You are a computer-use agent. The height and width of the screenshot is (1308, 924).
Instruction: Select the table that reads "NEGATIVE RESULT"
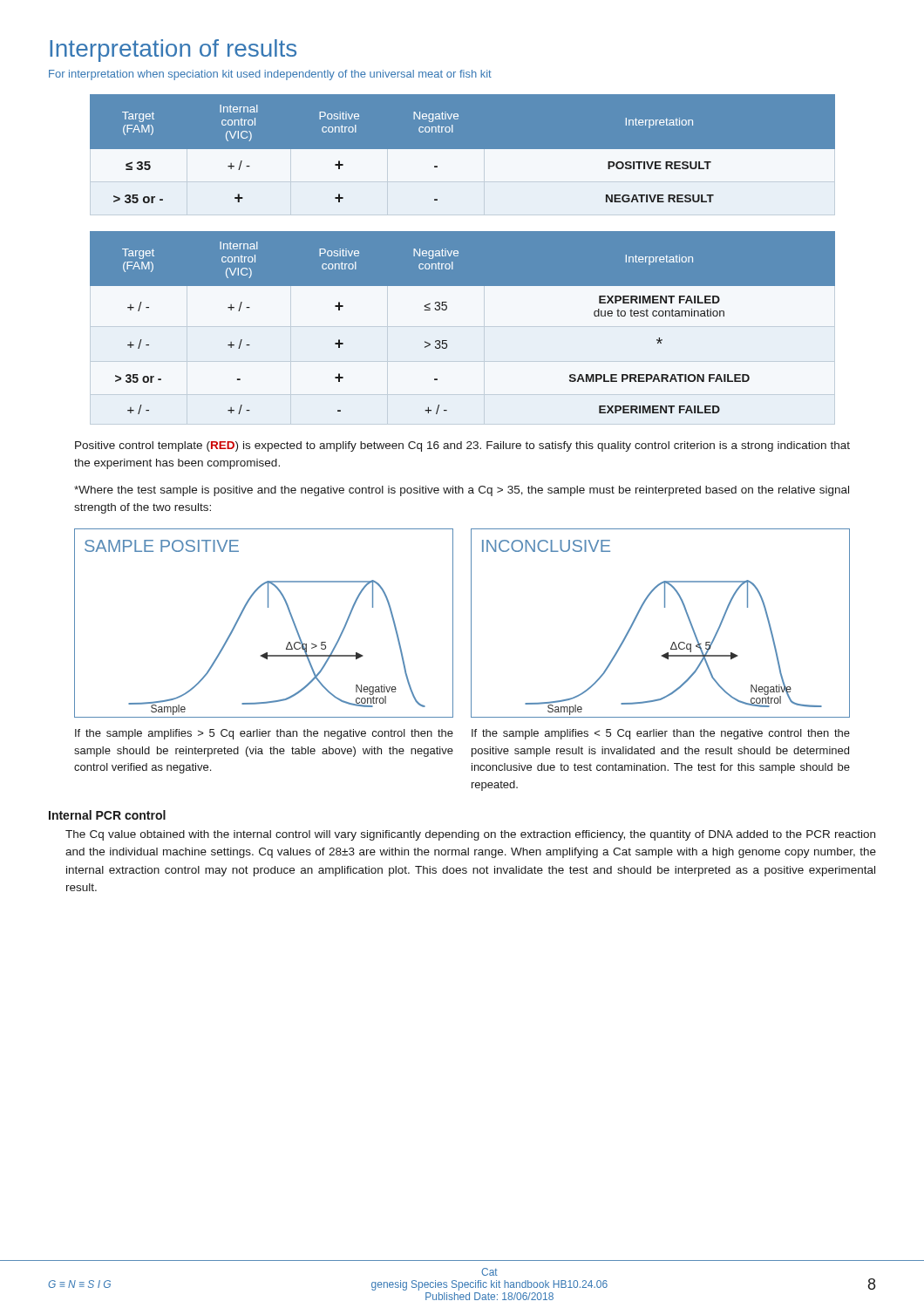[462, 155]
